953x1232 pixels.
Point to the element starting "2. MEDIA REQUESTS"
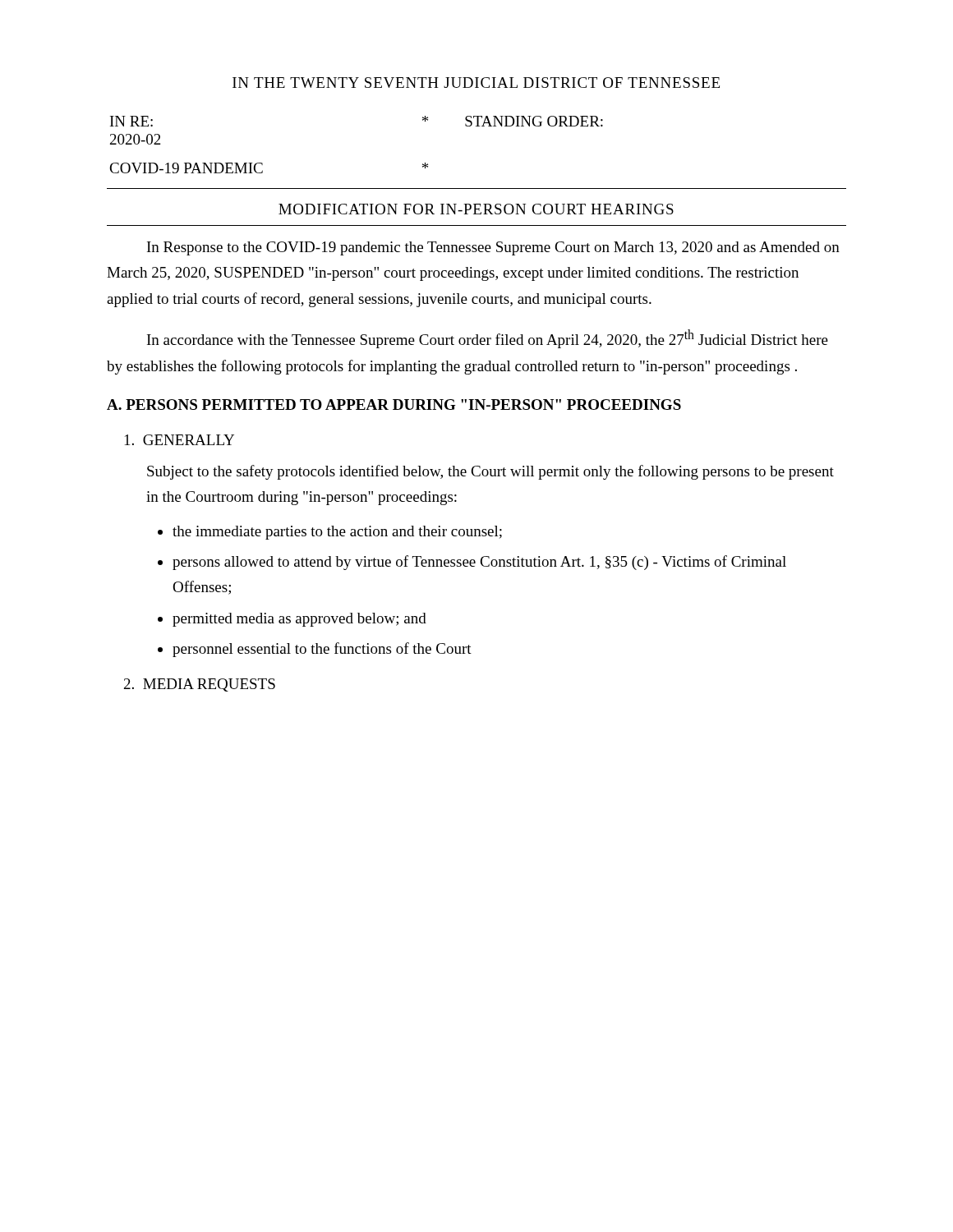tap(200, 684)
